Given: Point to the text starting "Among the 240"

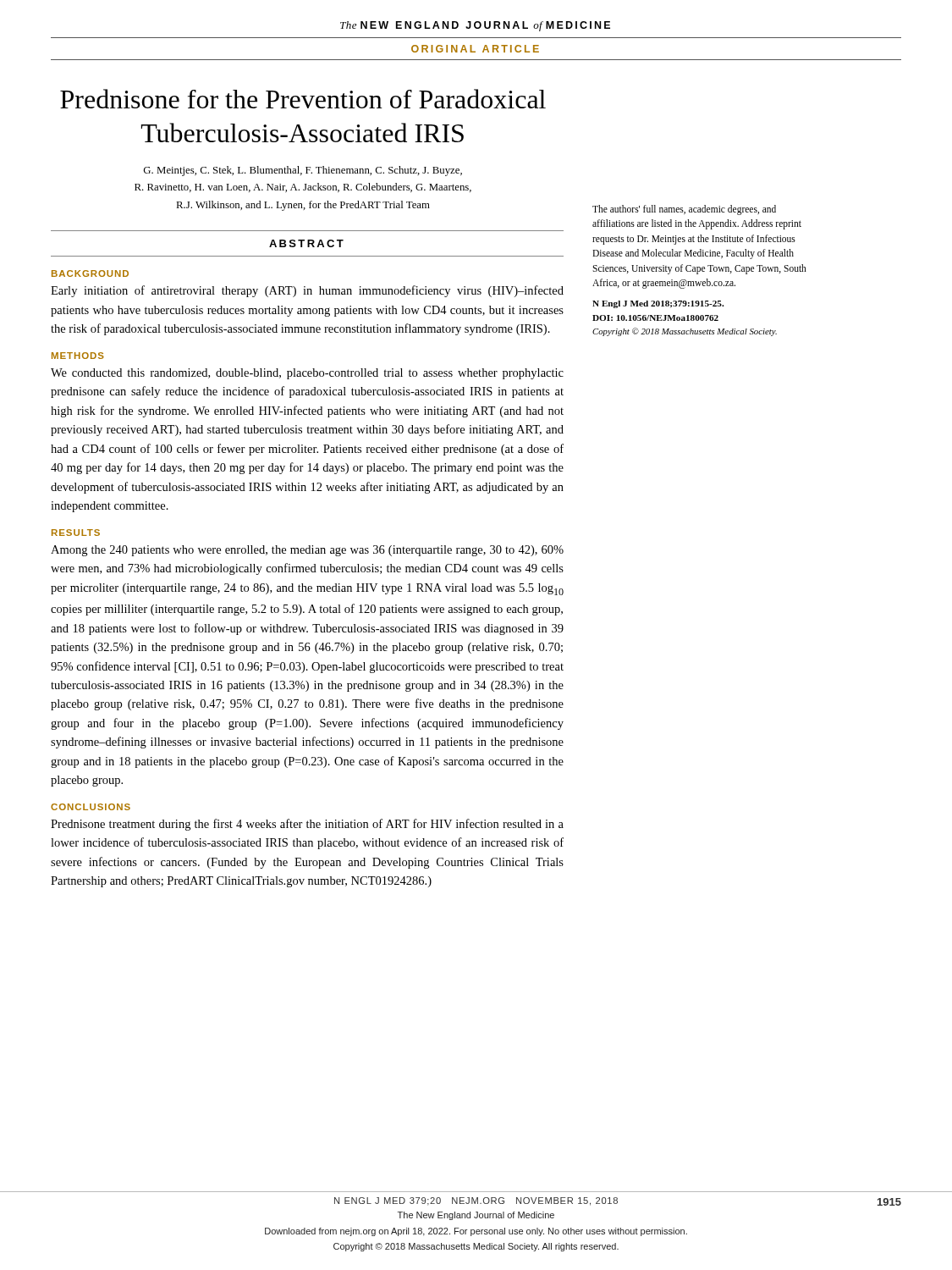Looking at the screenshot, I should point(307,665).
